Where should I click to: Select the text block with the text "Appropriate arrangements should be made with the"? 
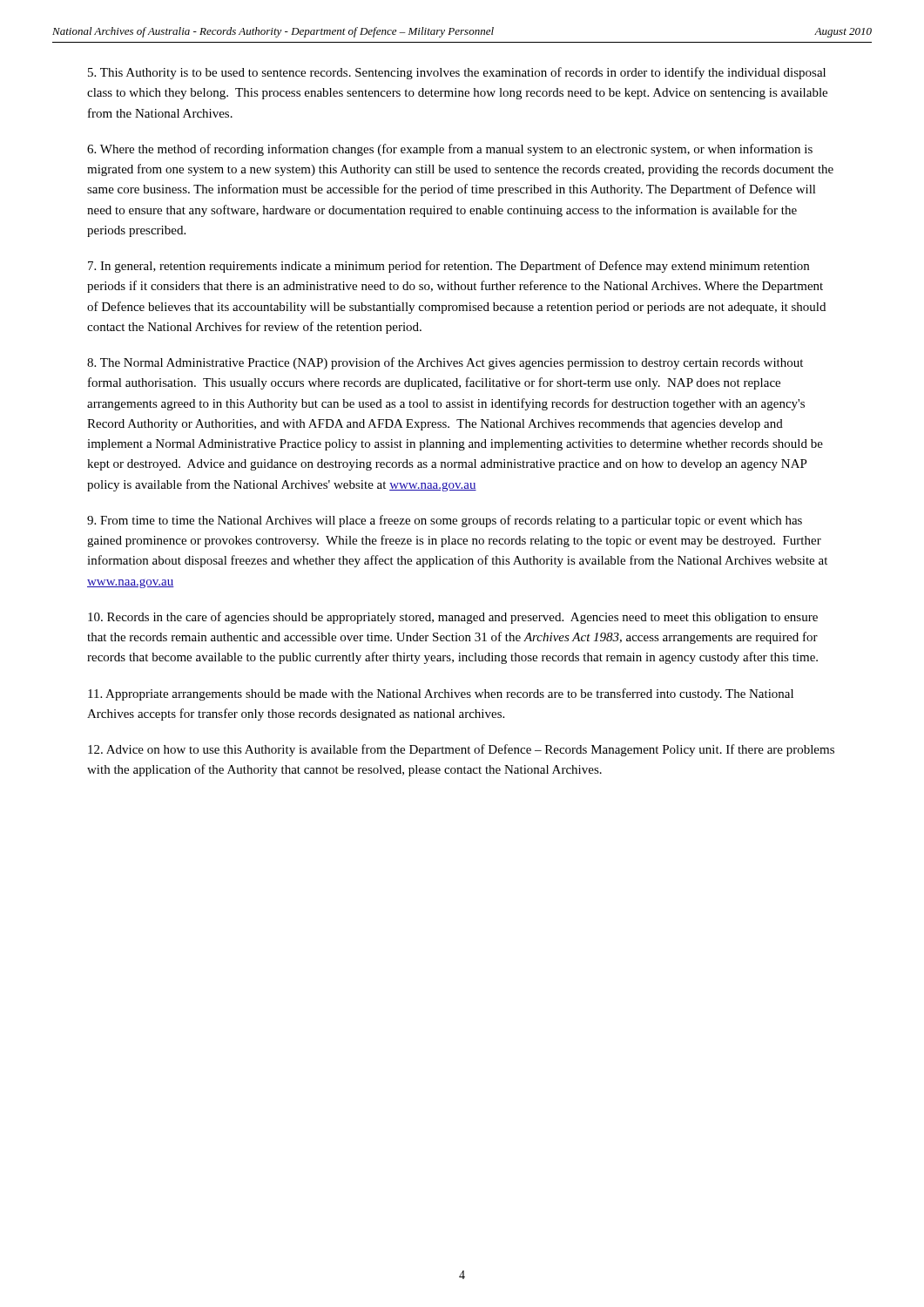pos(441,703)
